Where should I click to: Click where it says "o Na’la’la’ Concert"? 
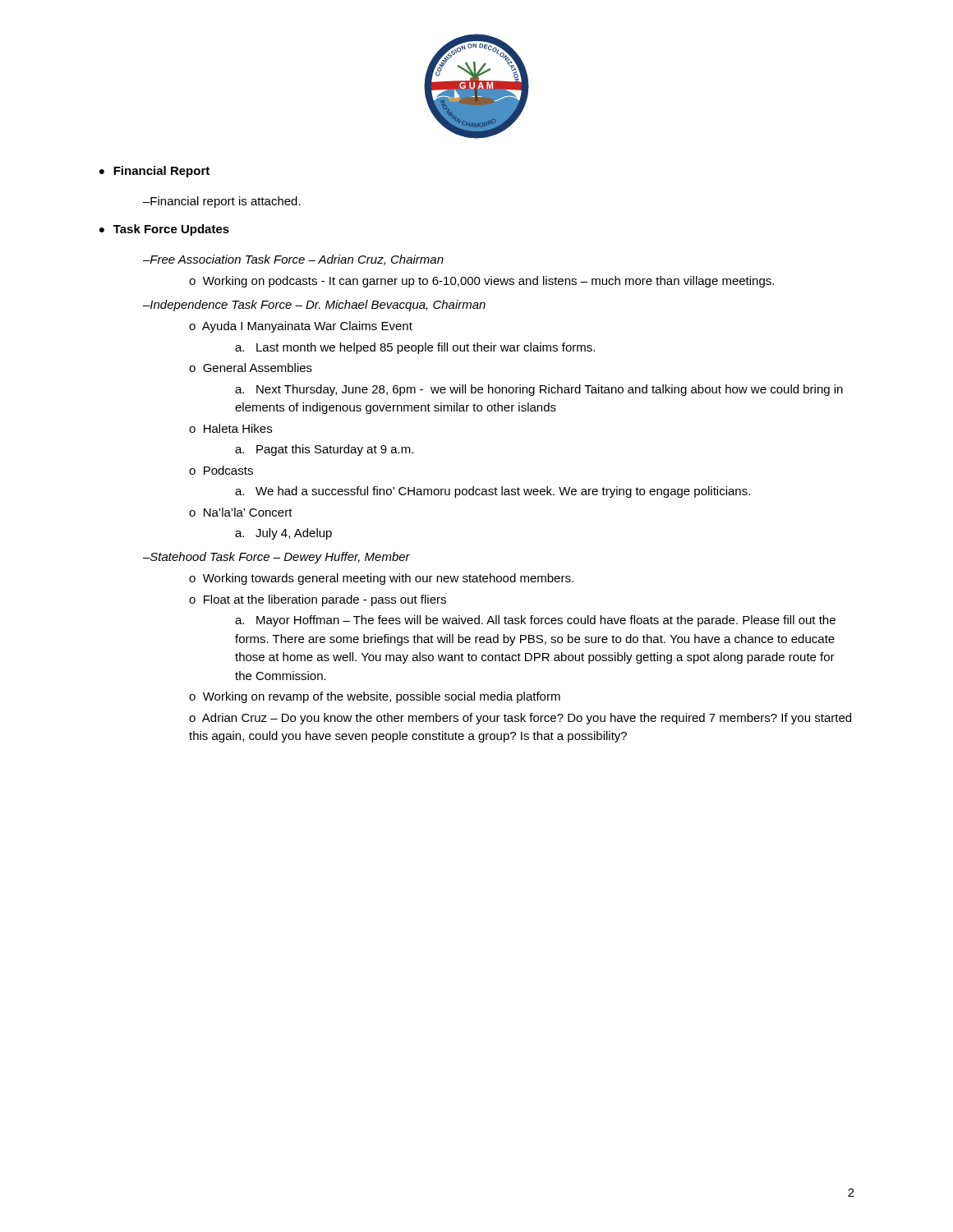pos(240,512)
